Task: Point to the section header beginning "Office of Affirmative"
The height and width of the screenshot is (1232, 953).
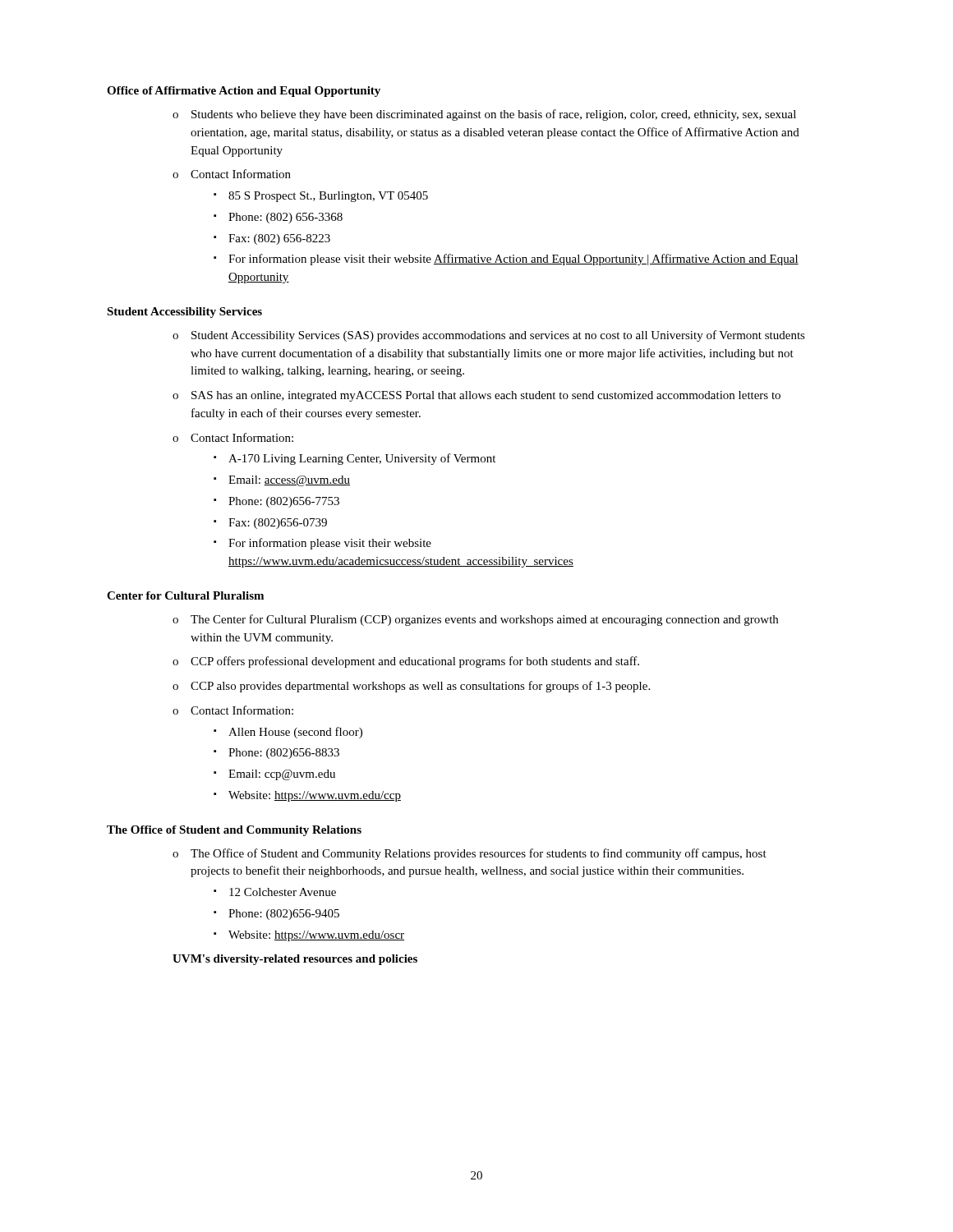Action: pos(244,90)
